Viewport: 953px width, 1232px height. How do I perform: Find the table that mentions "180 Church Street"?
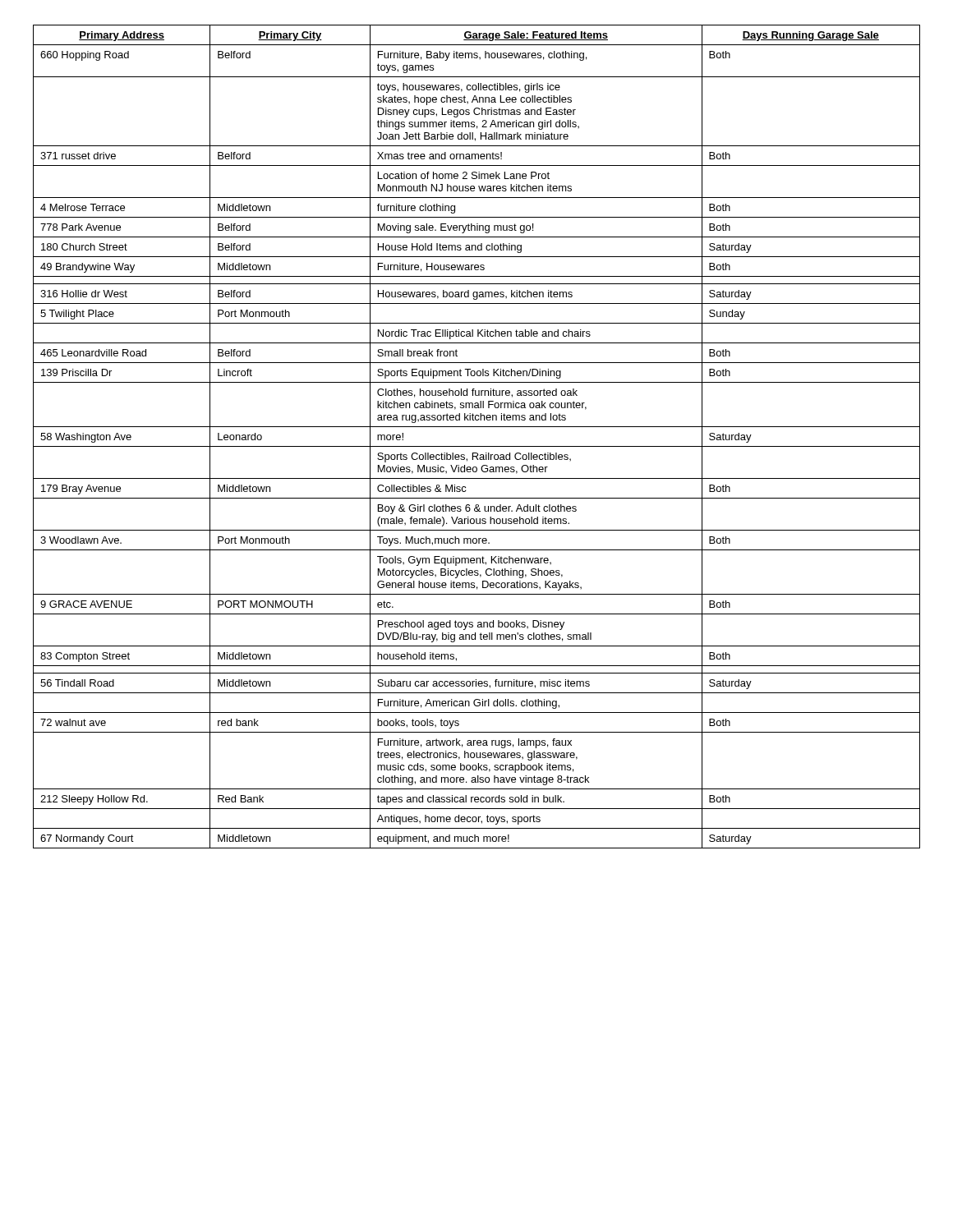point(476,437)
